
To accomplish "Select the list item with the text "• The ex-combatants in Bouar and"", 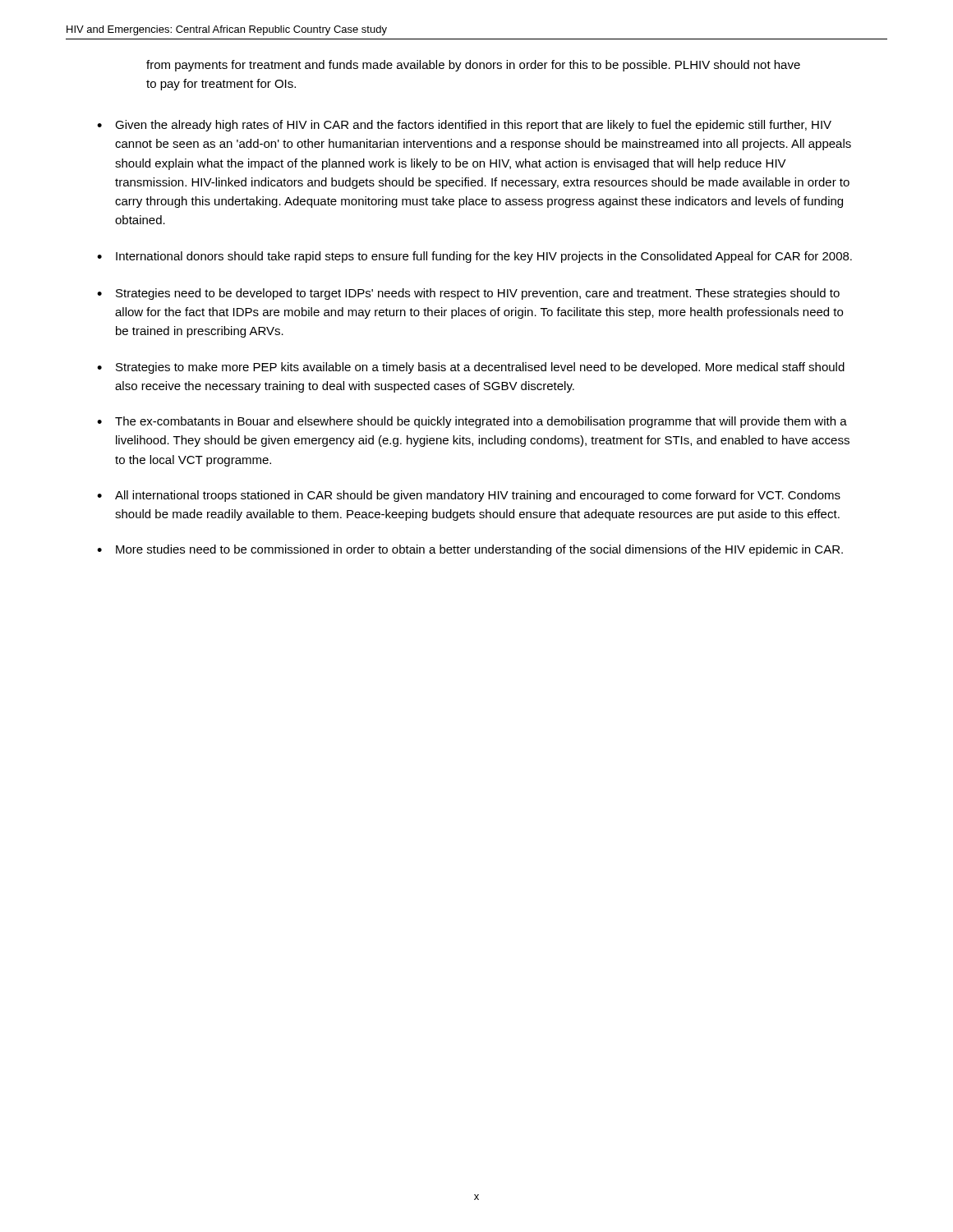I will [x=476, y=440].
